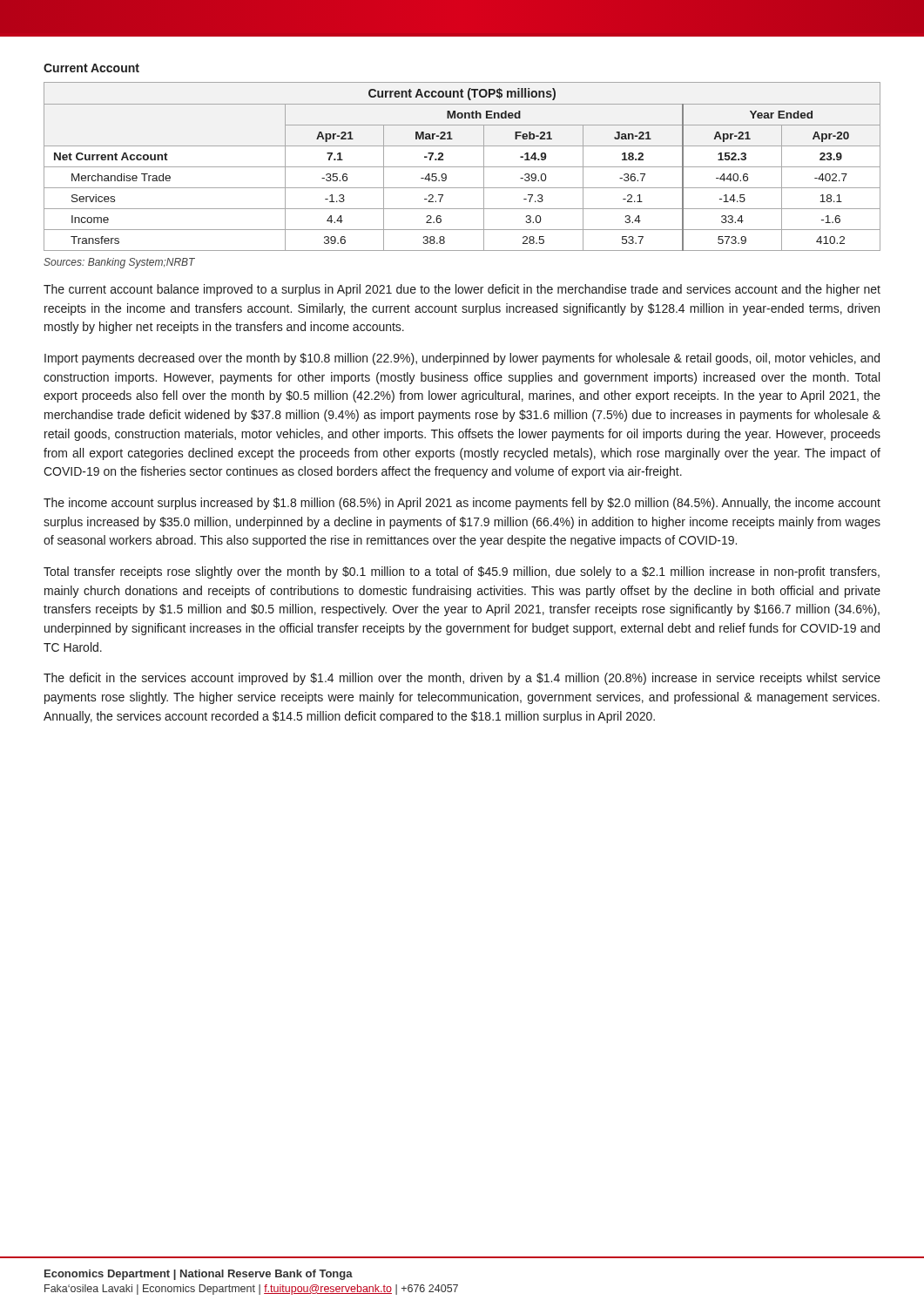
Task: Point to the text starting "The income account surplus"
Action: (462, 521)
